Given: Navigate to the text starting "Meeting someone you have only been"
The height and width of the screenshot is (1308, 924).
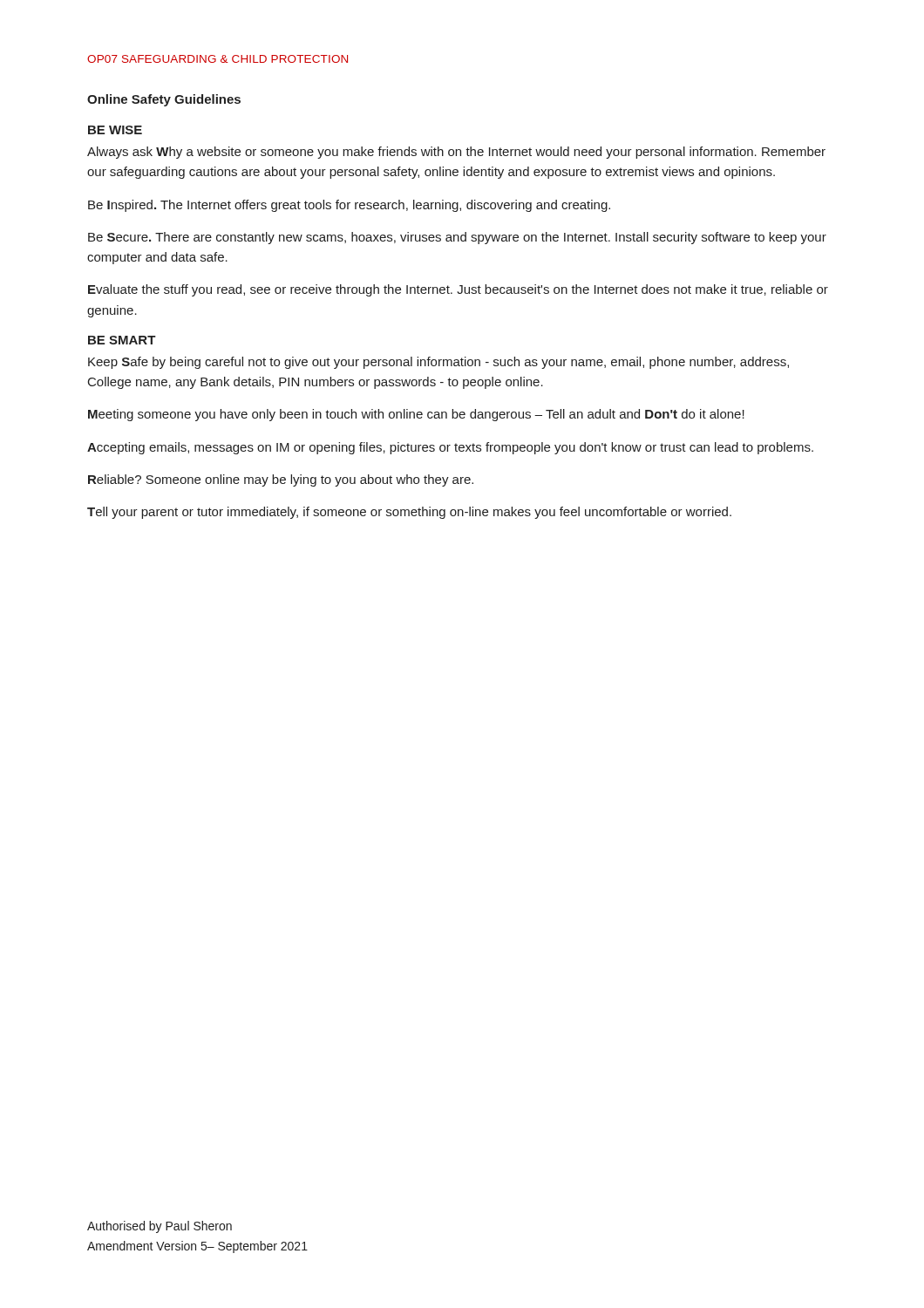Looking at the screenshot, I should tap(416, 414).
